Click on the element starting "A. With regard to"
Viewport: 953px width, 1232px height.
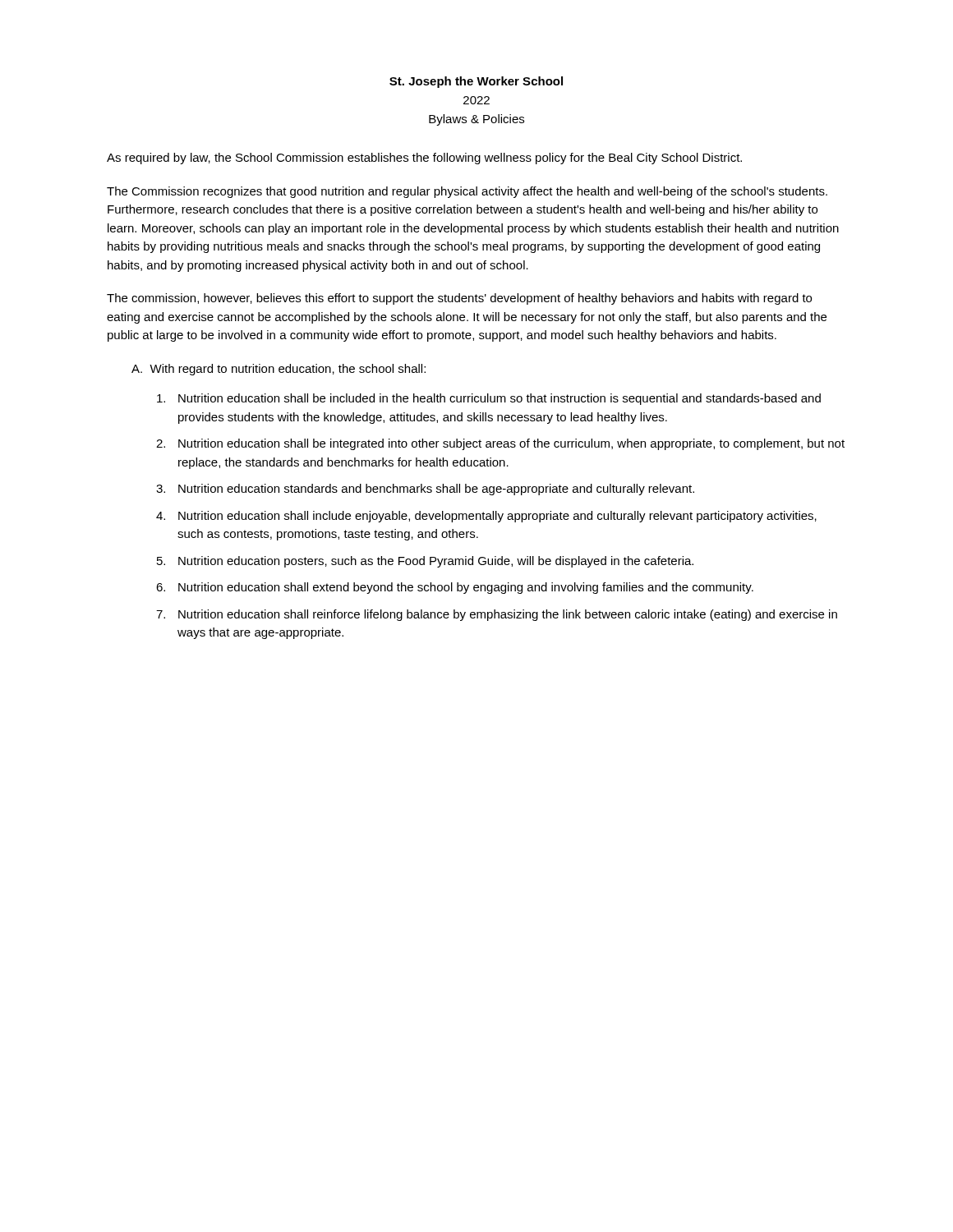click(279, 368)
